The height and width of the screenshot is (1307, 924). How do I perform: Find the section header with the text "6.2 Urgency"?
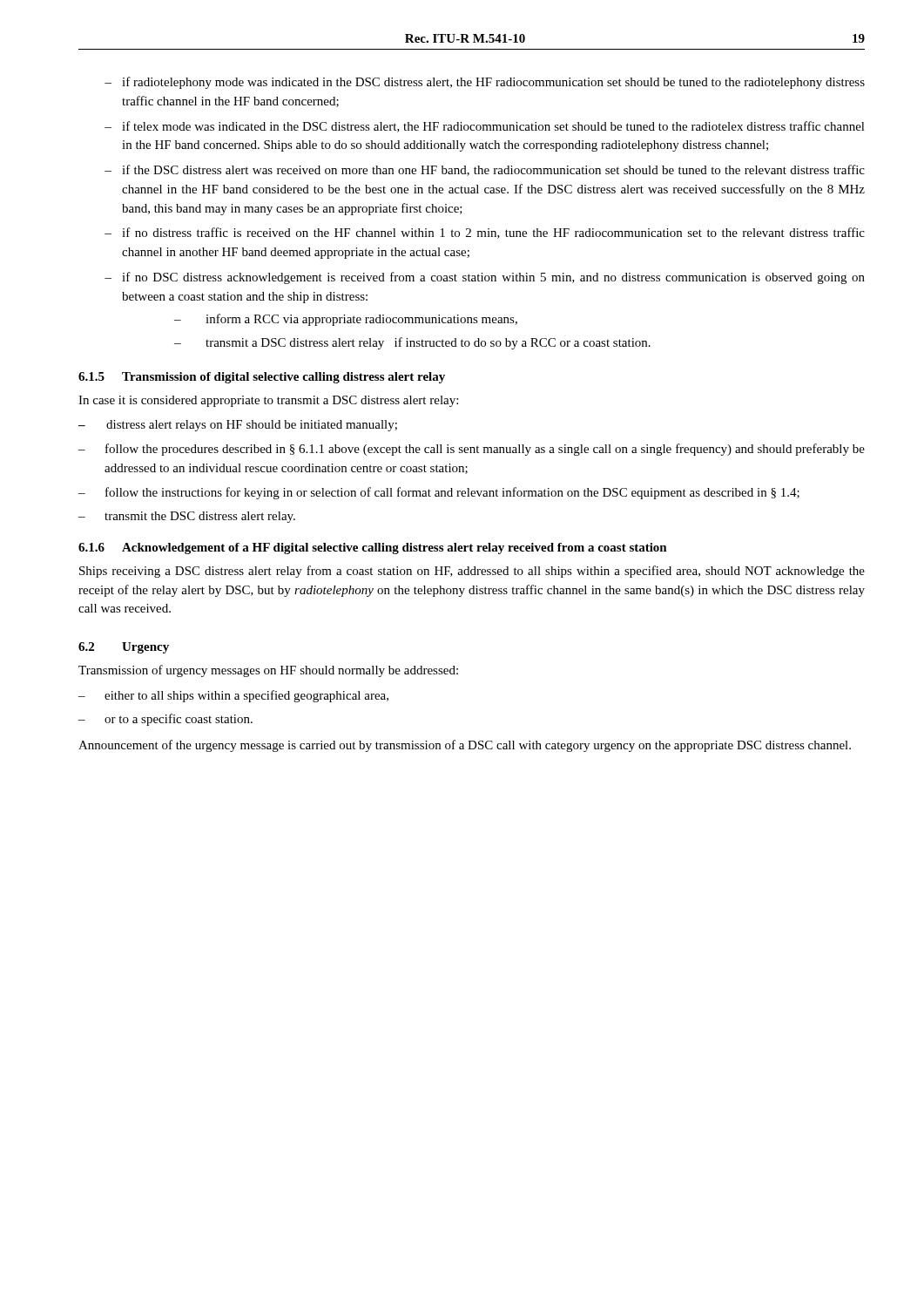[x=124, y=648]
